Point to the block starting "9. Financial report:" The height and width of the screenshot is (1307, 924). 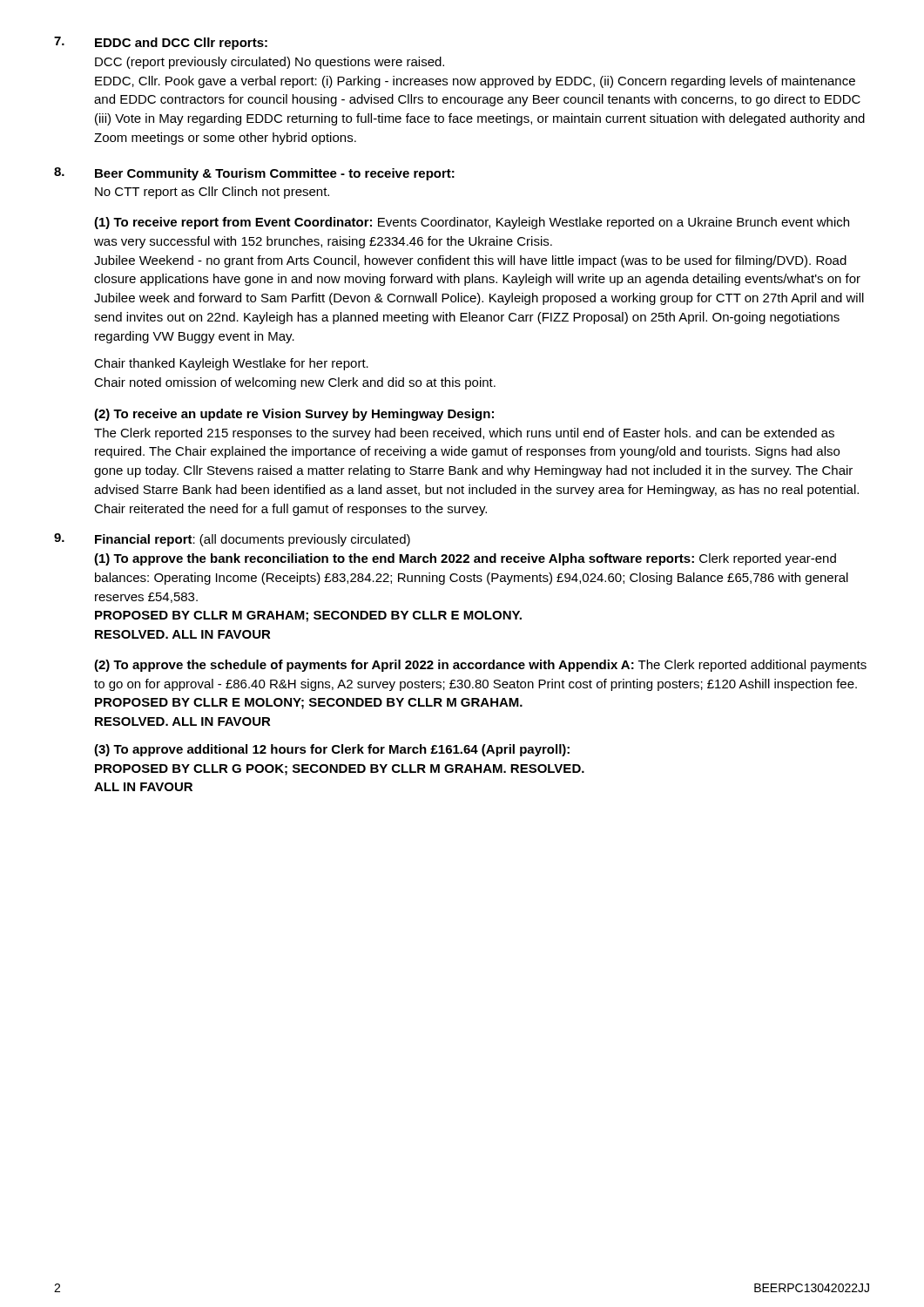point(462,590)
